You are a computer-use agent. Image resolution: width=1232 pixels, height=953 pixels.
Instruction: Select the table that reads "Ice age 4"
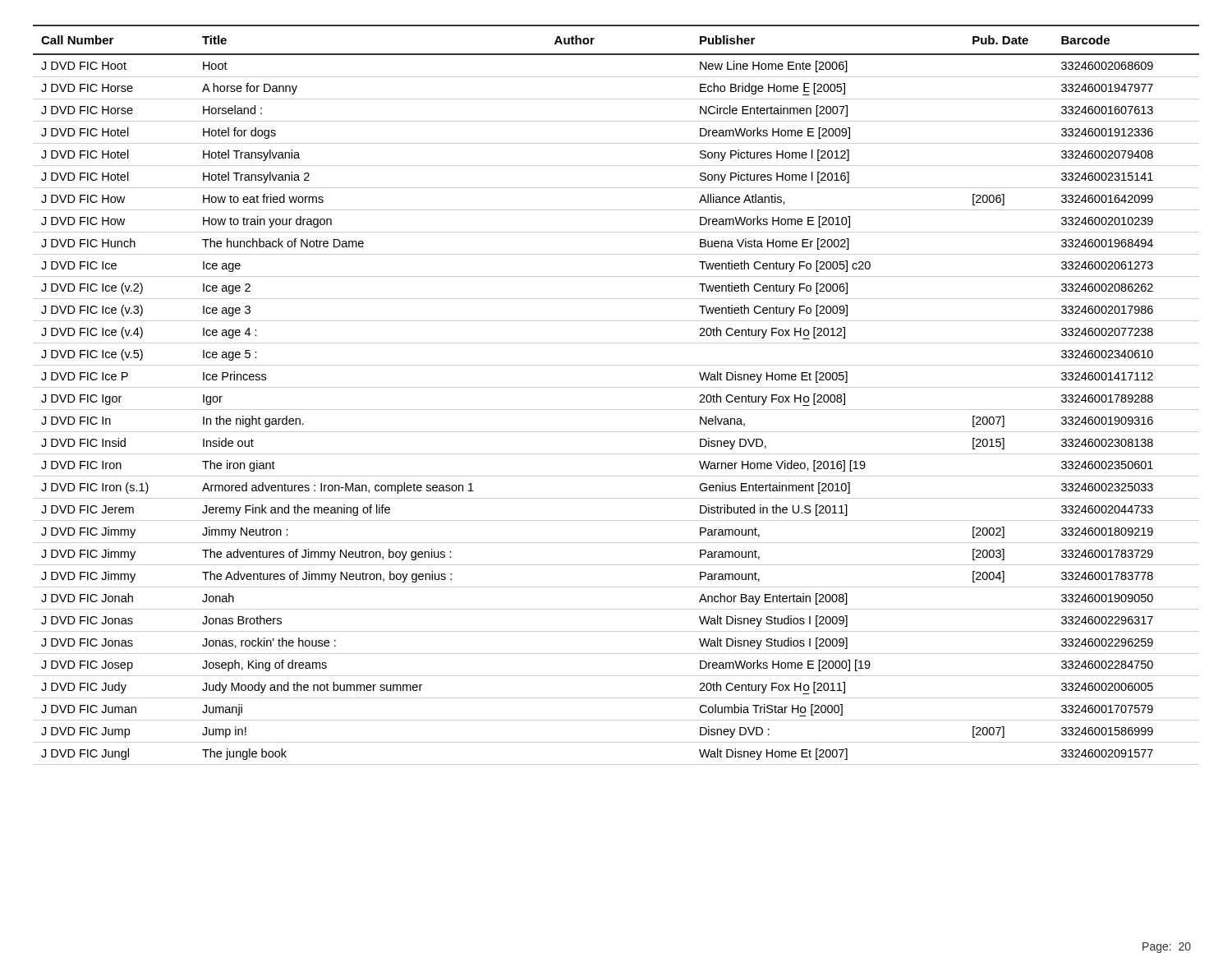tap(616, 395)
